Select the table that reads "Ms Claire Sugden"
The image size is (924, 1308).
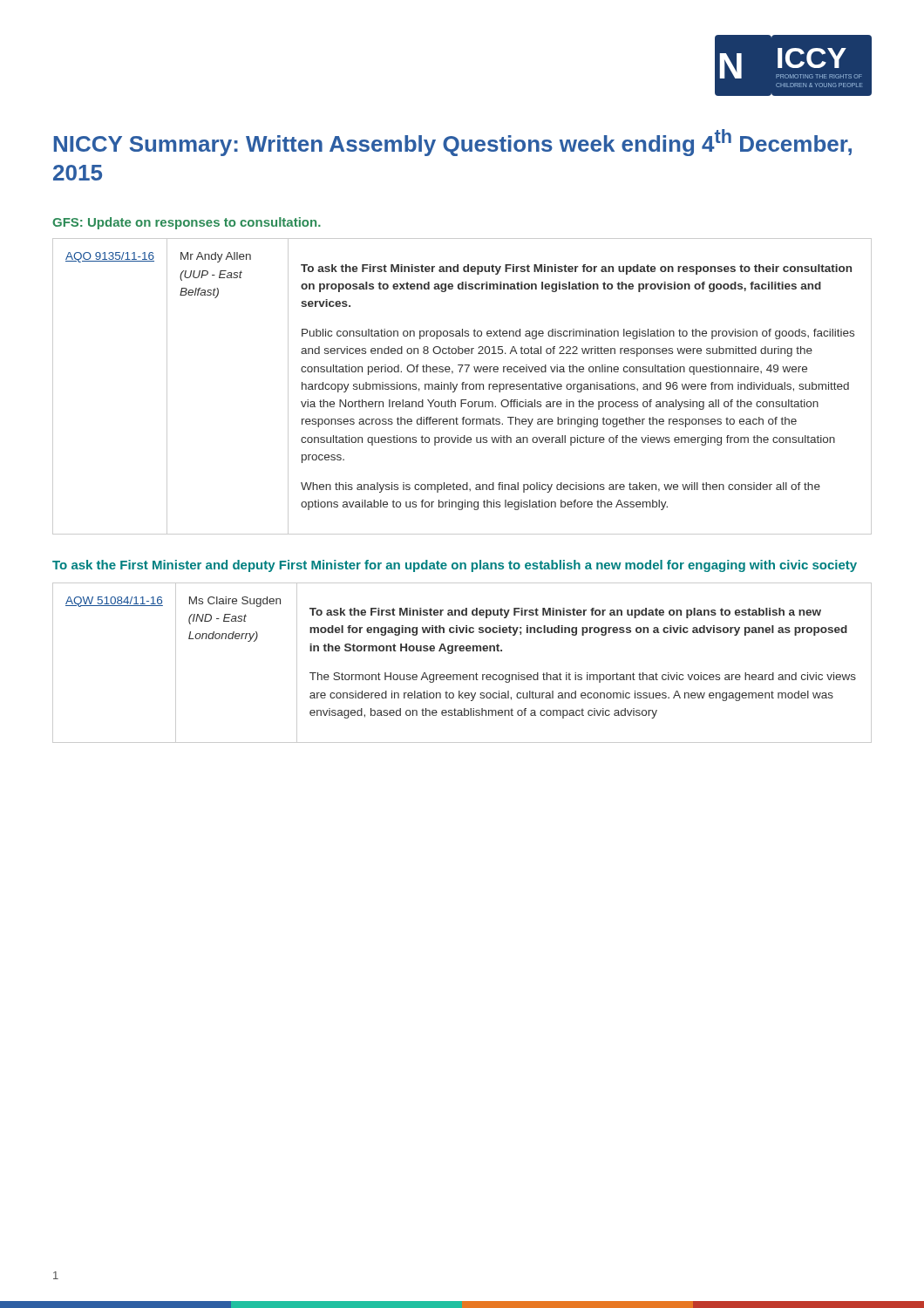[x=462, y=662]
